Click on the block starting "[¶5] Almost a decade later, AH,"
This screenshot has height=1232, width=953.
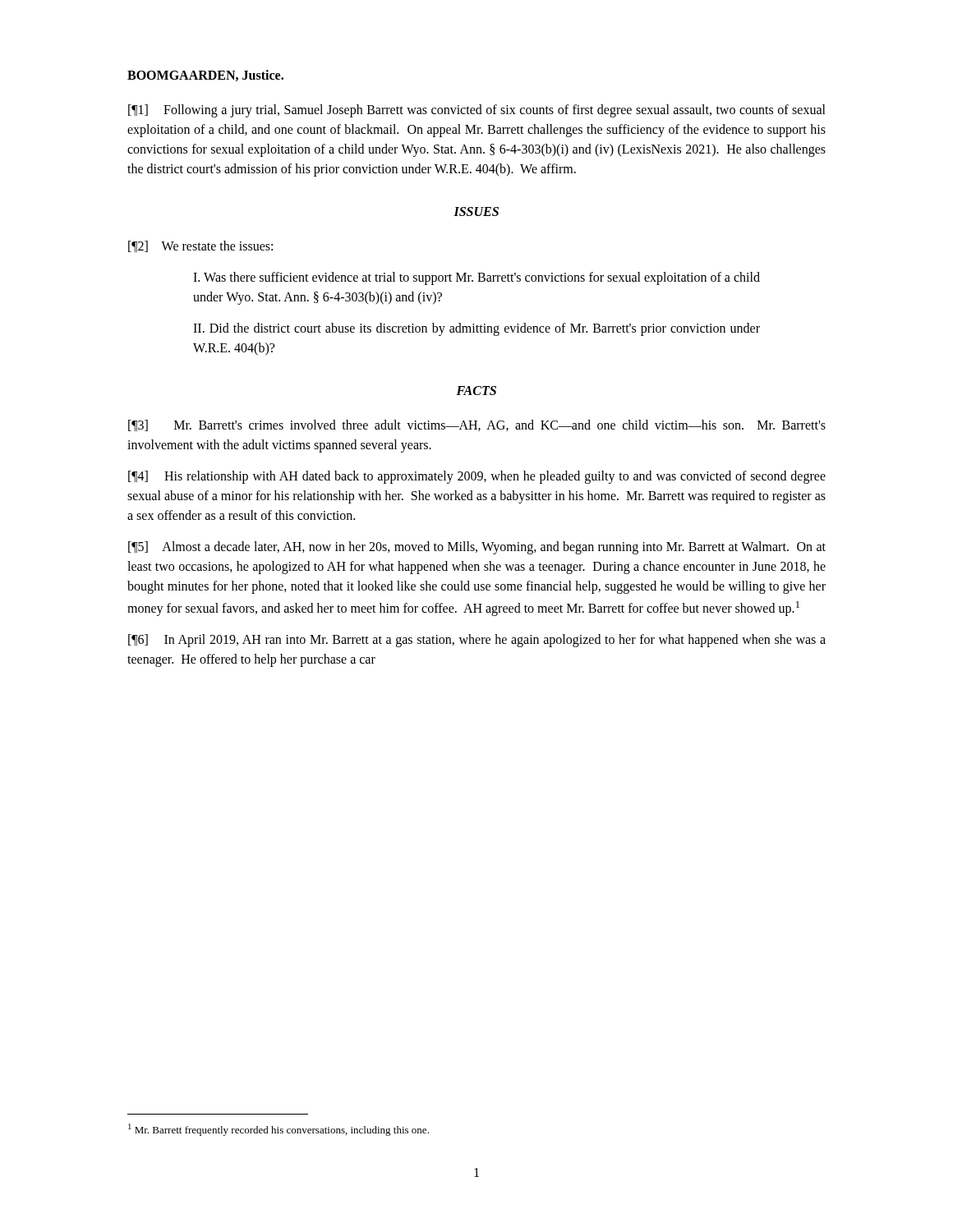pyautogui.click(x=476, y=578)
